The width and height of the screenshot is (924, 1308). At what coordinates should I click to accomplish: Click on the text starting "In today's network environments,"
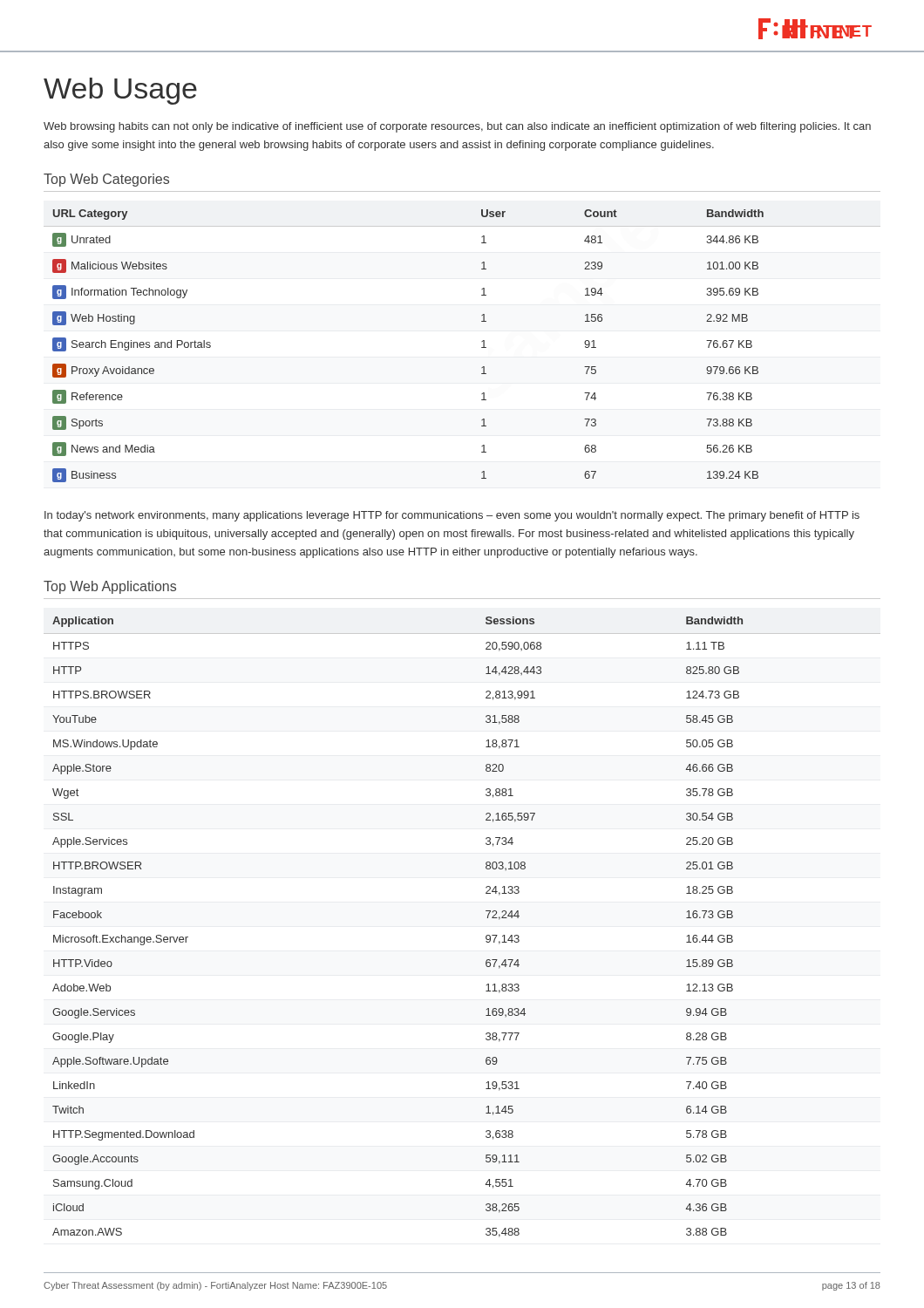(x=452, y=533)
